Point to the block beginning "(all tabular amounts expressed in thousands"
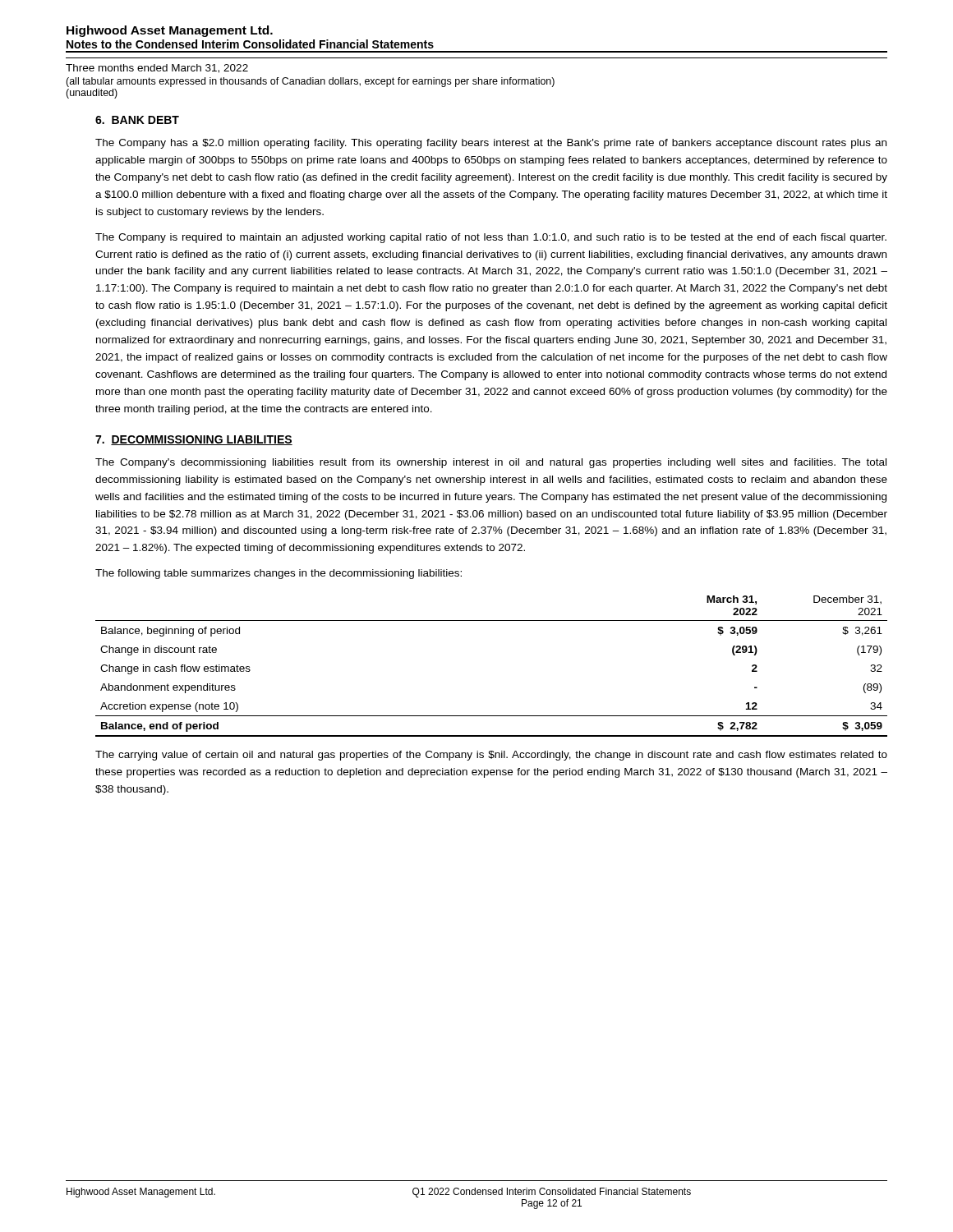This screenshot has width=953, height=1232. tap(310, 81)
